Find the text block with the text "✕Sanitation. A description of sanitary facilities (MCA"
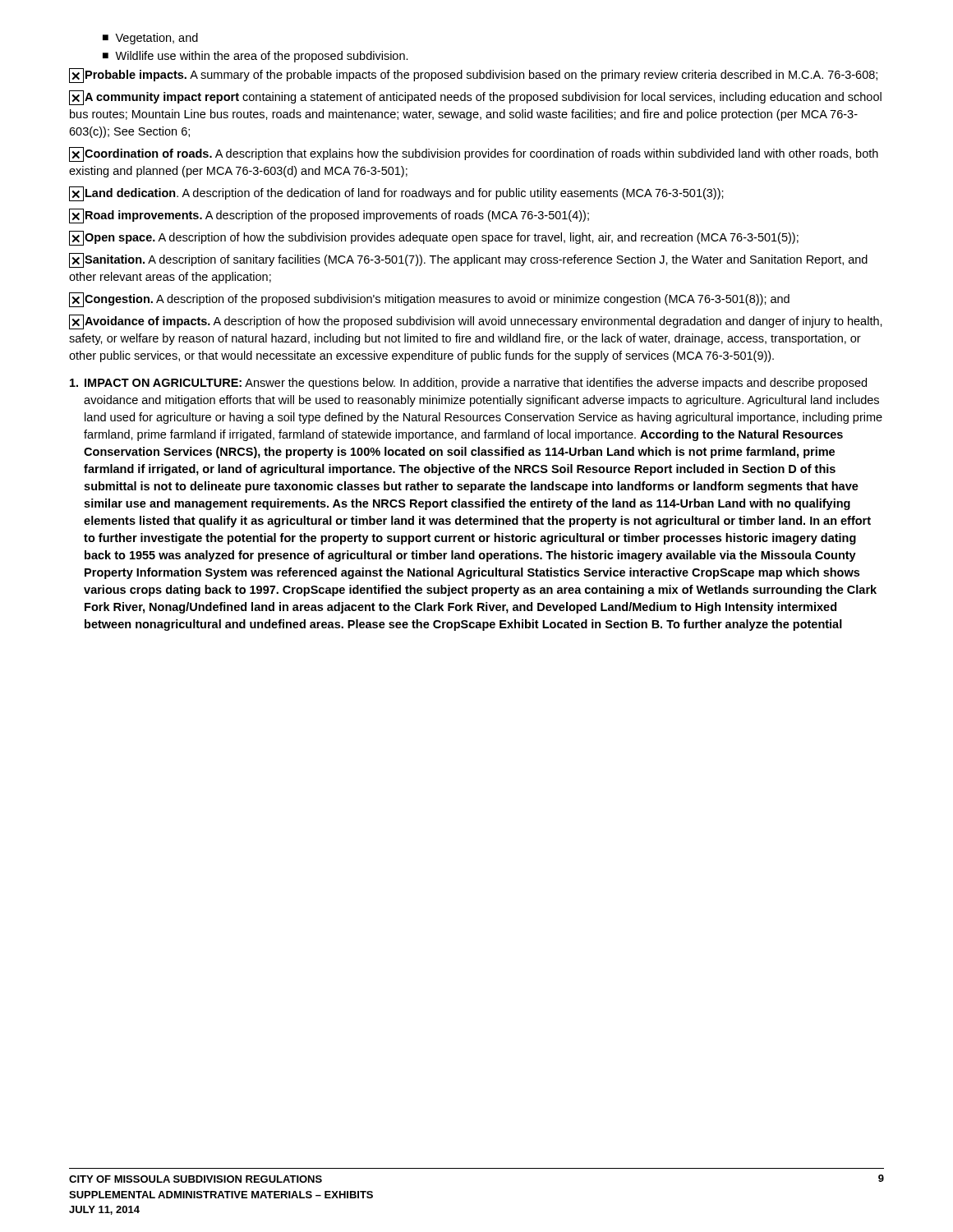Screen dimensions: 1232x953 coord(468,268)
